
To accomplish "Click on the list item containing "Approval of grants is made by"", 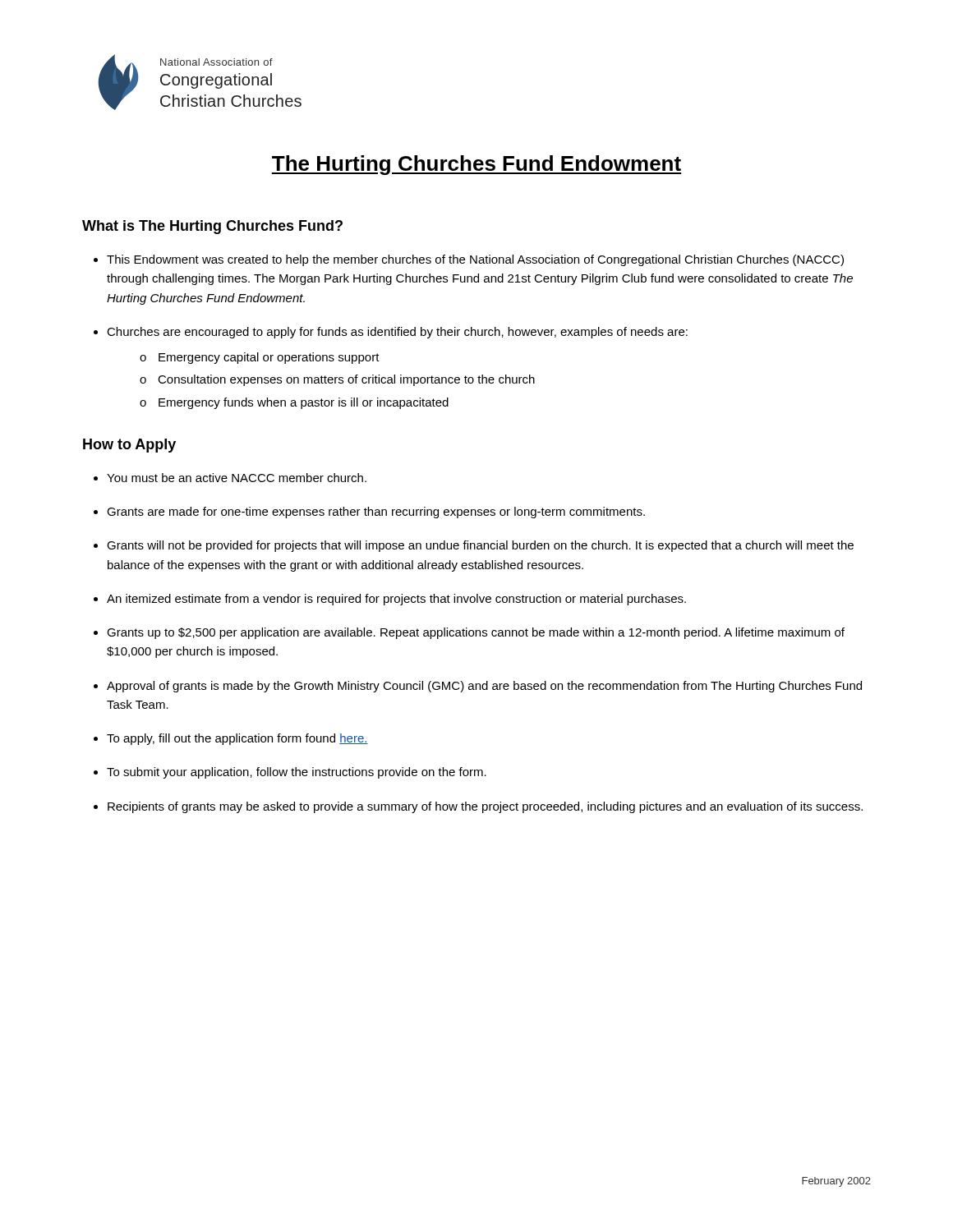I will click(x=485, y=695).
